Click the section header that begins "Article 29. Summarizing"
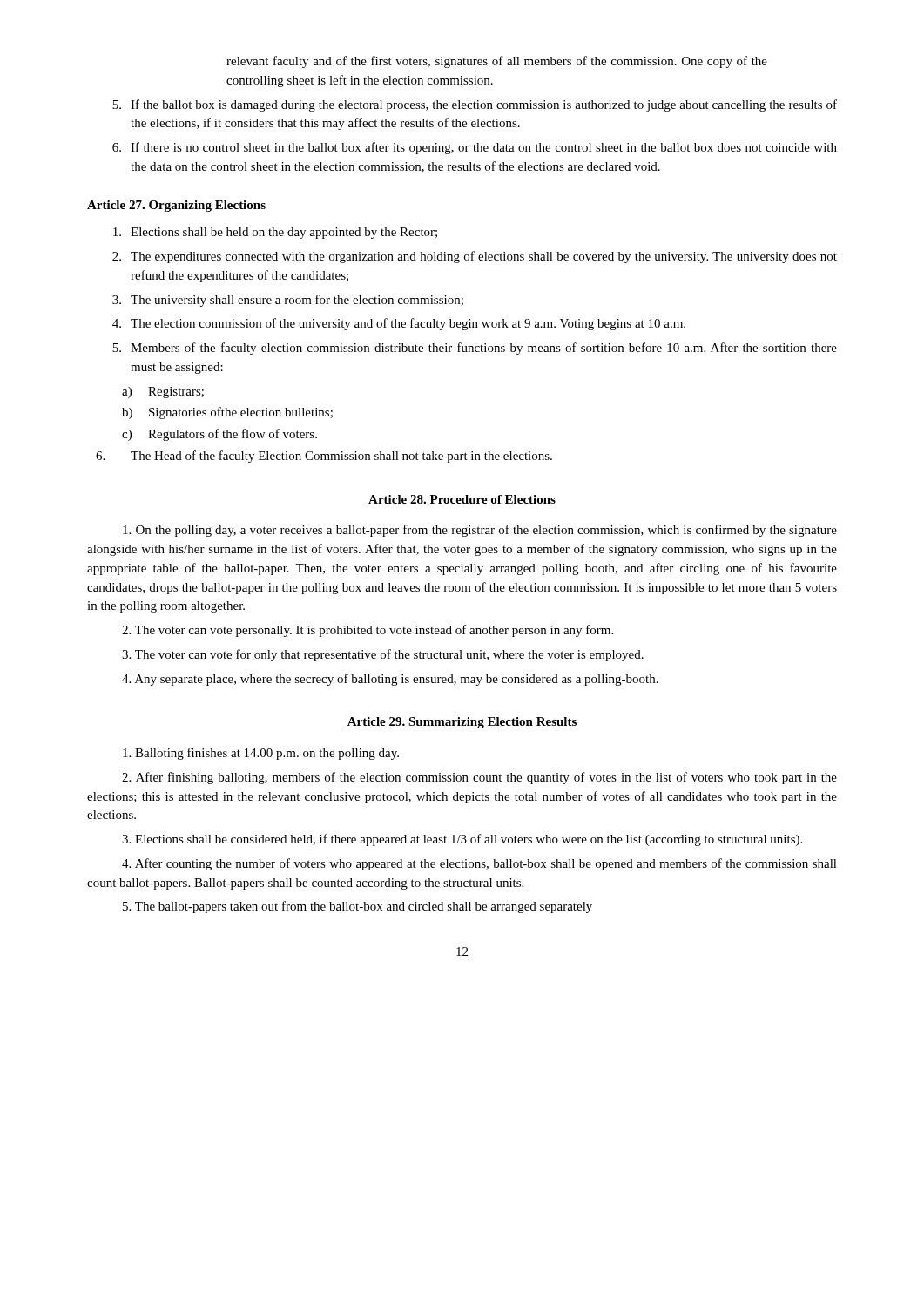The image size is (924, 1307). coord(462,722)
